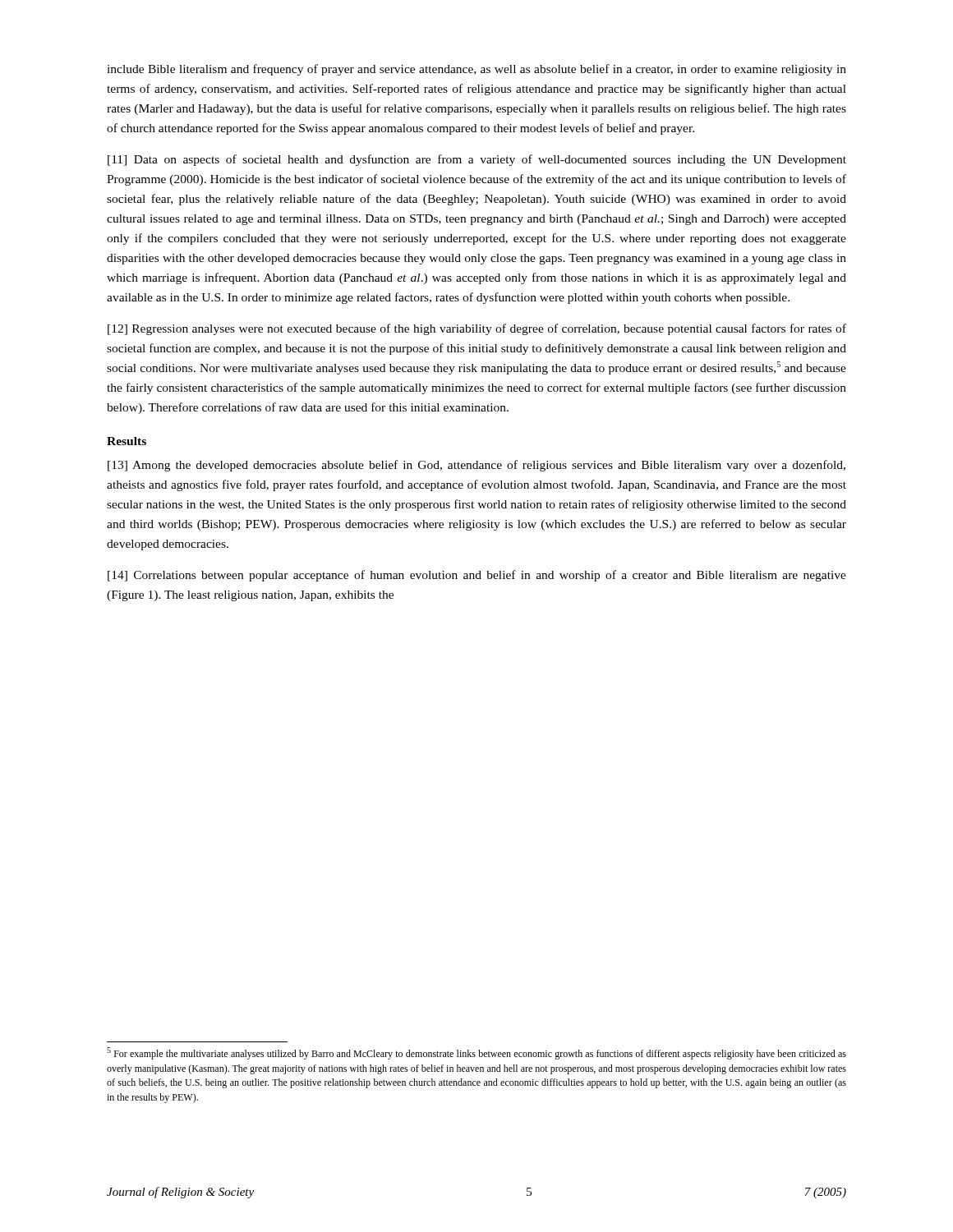Screen dimensions: 1232x953
Task: Where is the passage that starts "include Bible literalism and frequency of prayer"?
Action: click(476, 98)
